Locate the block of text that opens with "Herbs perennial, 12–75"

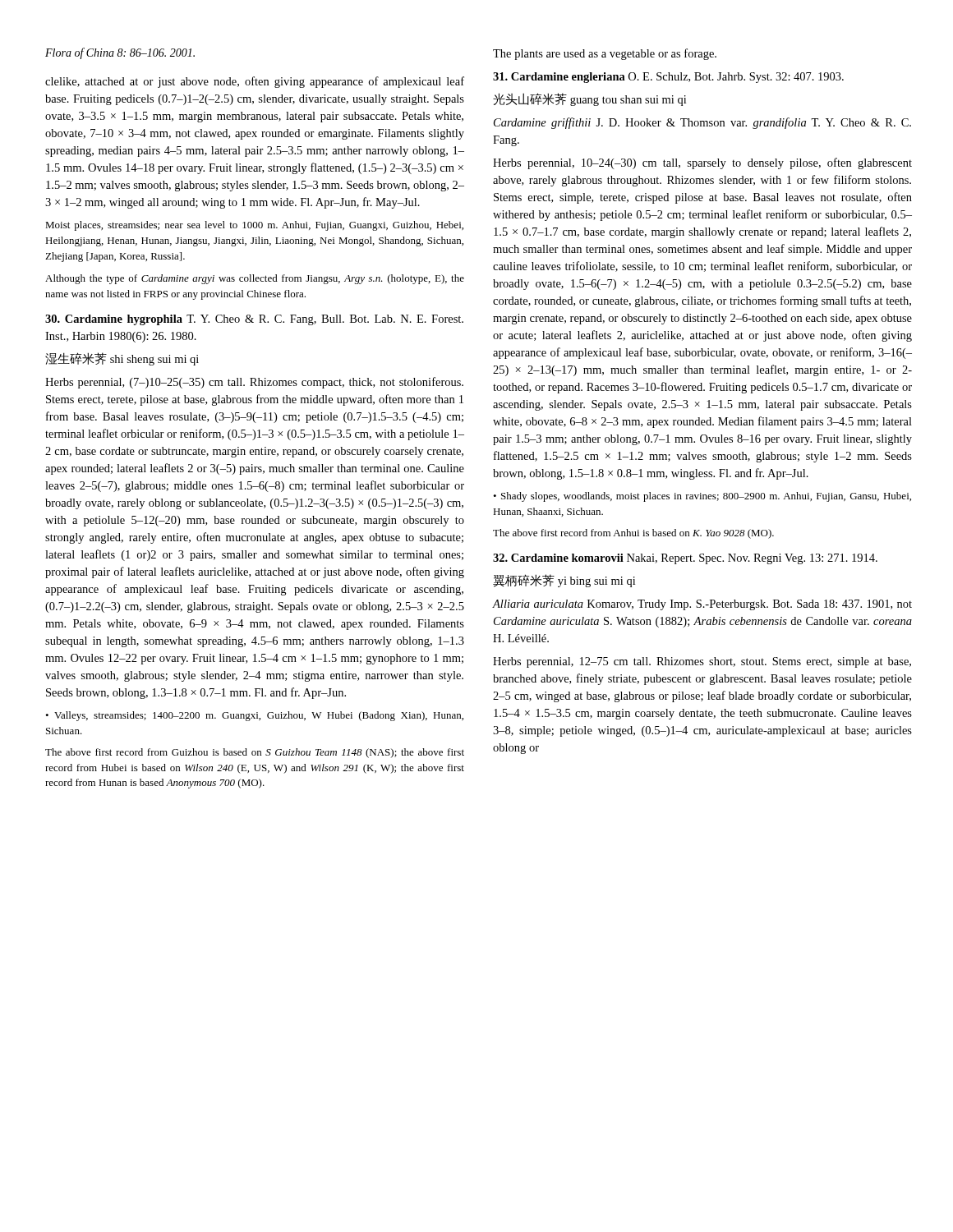702,705
